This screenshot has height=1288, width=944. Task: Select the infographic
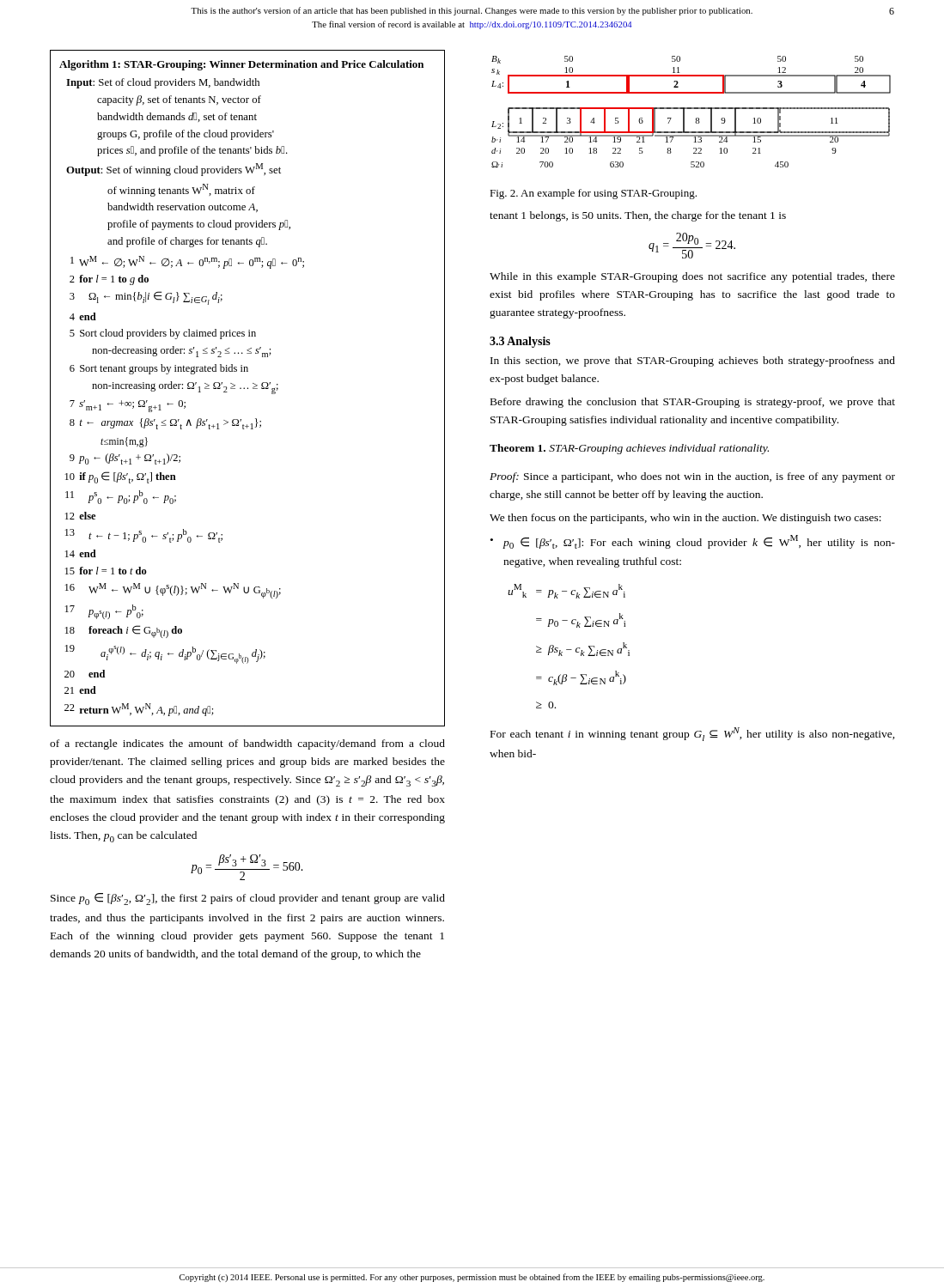[692, 116]
